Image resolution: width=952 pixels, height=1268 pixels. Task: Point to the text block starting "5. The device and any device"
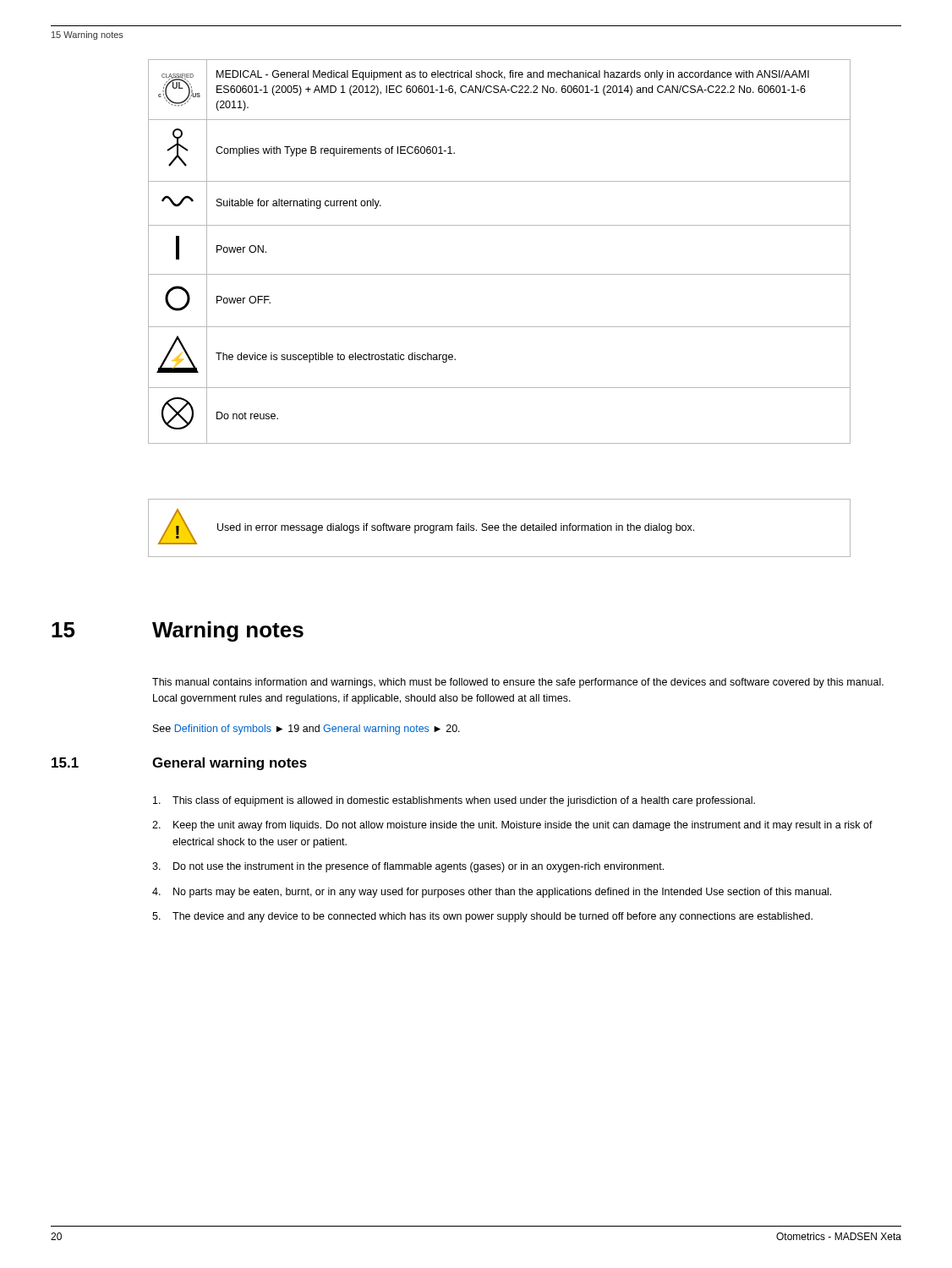[527, 917]
